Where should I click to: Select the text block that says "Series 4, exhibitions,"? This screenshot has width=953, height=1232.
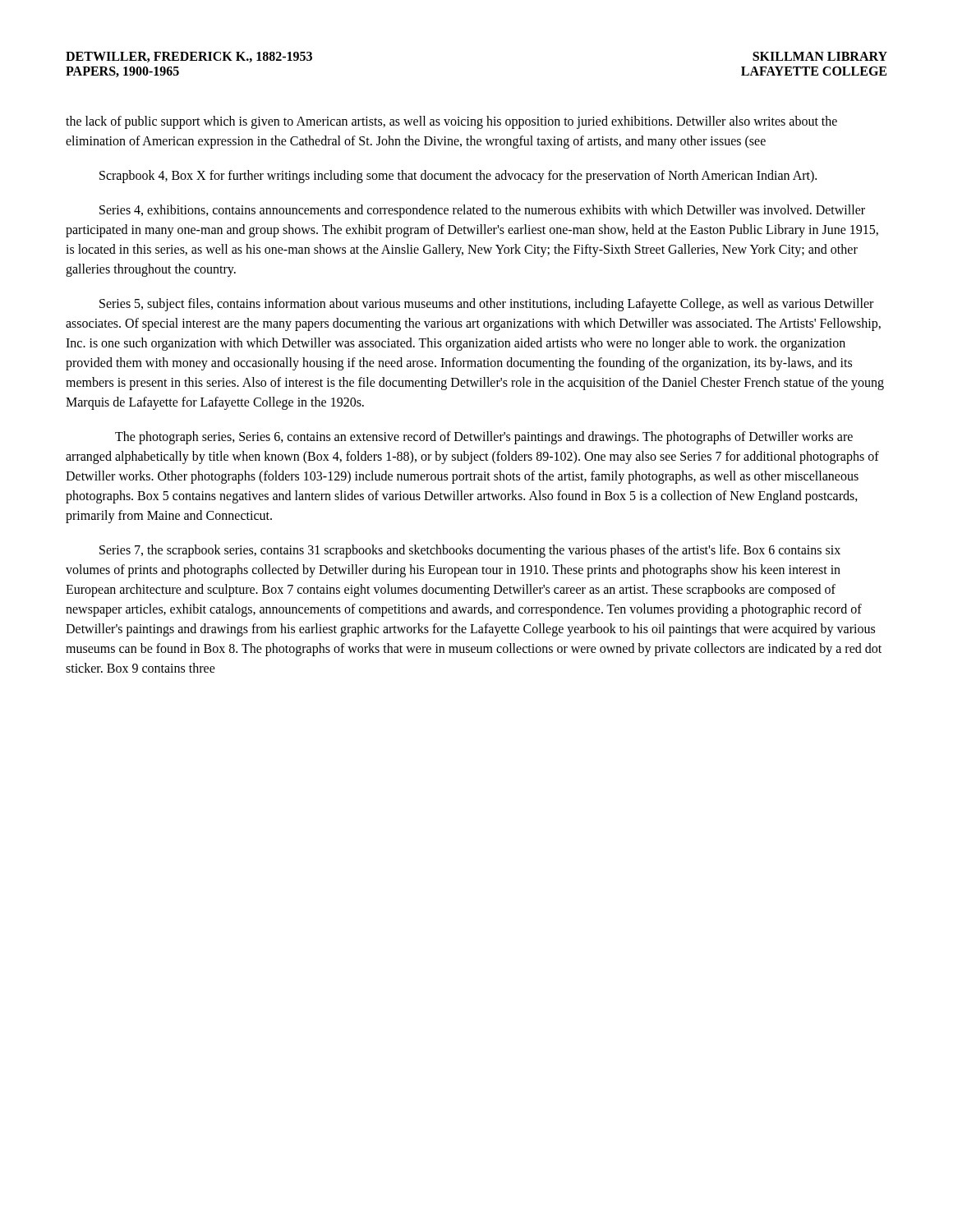(472, 239)
